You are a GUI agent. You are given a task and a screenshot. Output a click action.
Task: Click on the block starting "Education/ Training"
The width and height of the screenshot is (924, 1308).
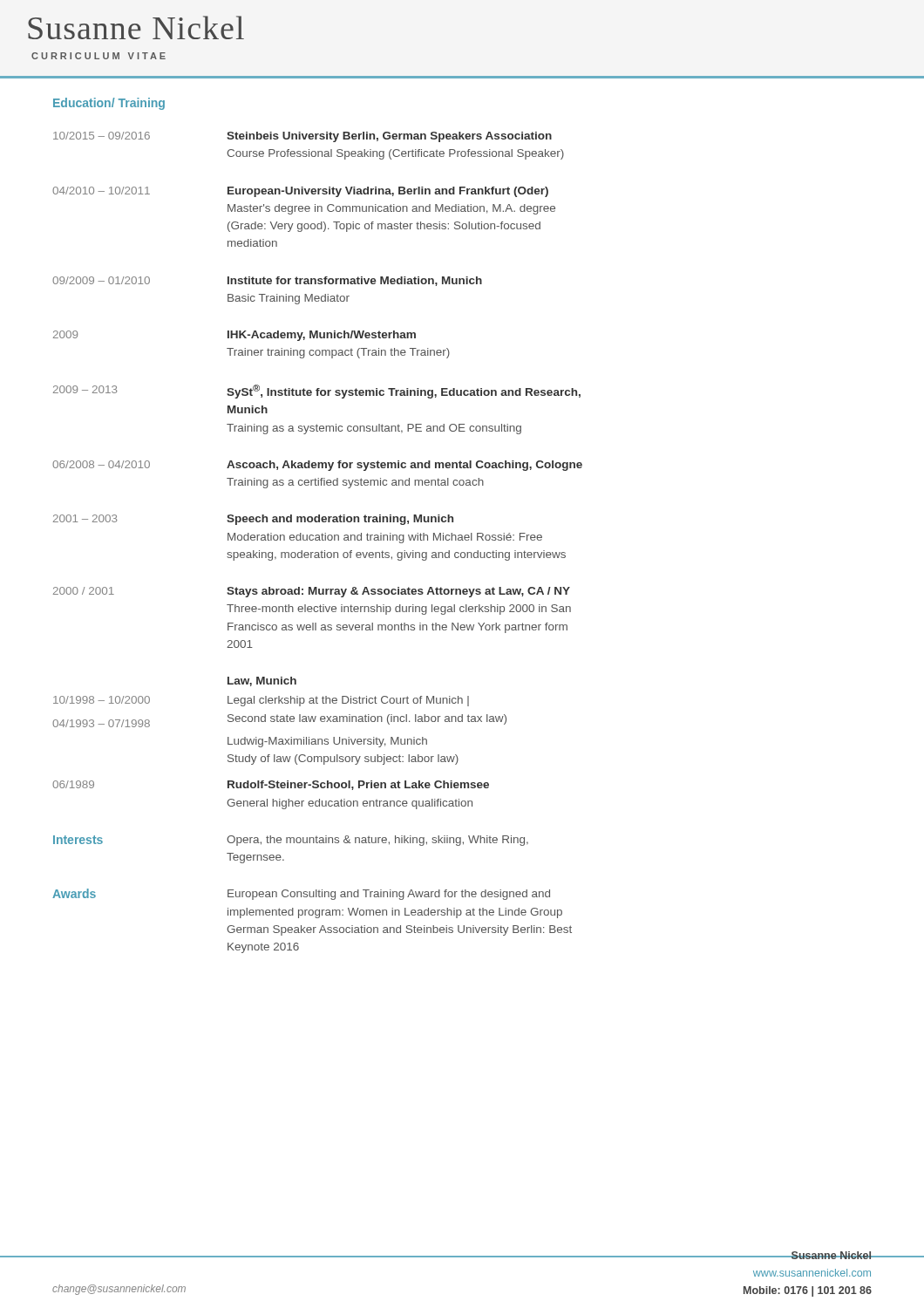pos(109,103)
